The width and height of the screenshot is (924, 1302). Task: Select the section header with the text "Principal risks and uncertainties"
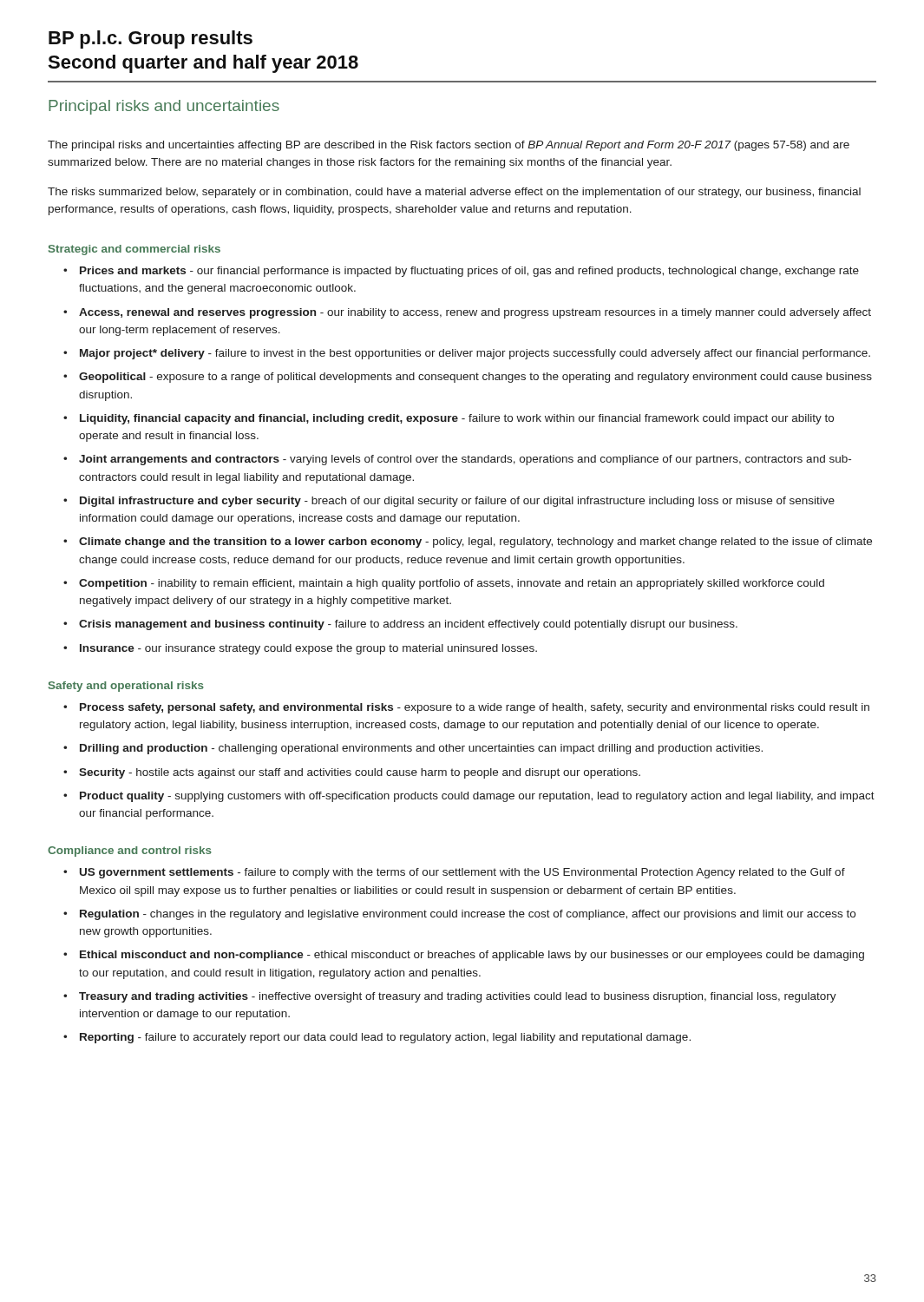coord(164,106)
